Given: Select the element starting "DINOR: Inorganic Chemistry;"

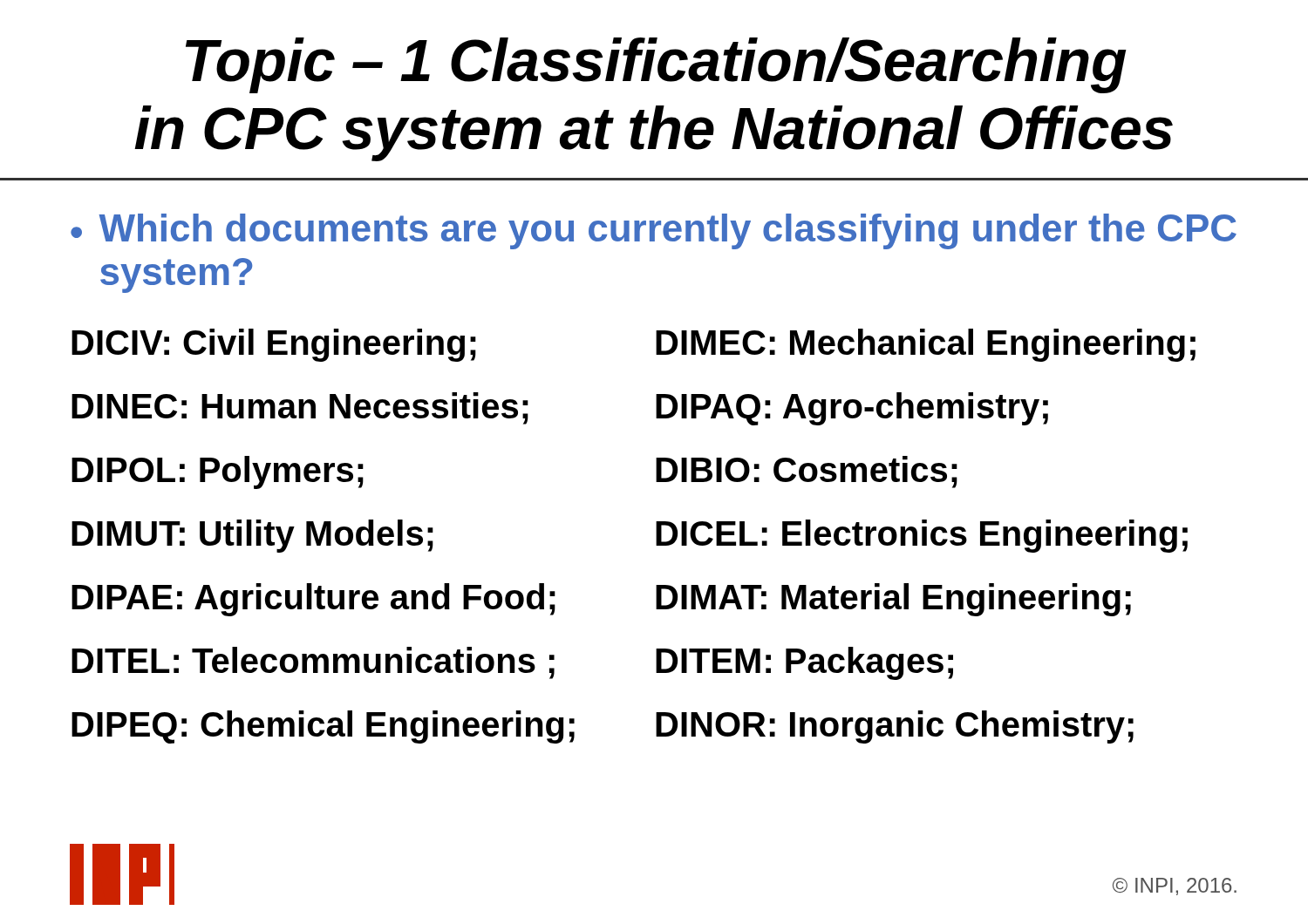Looking at the screenshot, I should (x=895, y=725).
